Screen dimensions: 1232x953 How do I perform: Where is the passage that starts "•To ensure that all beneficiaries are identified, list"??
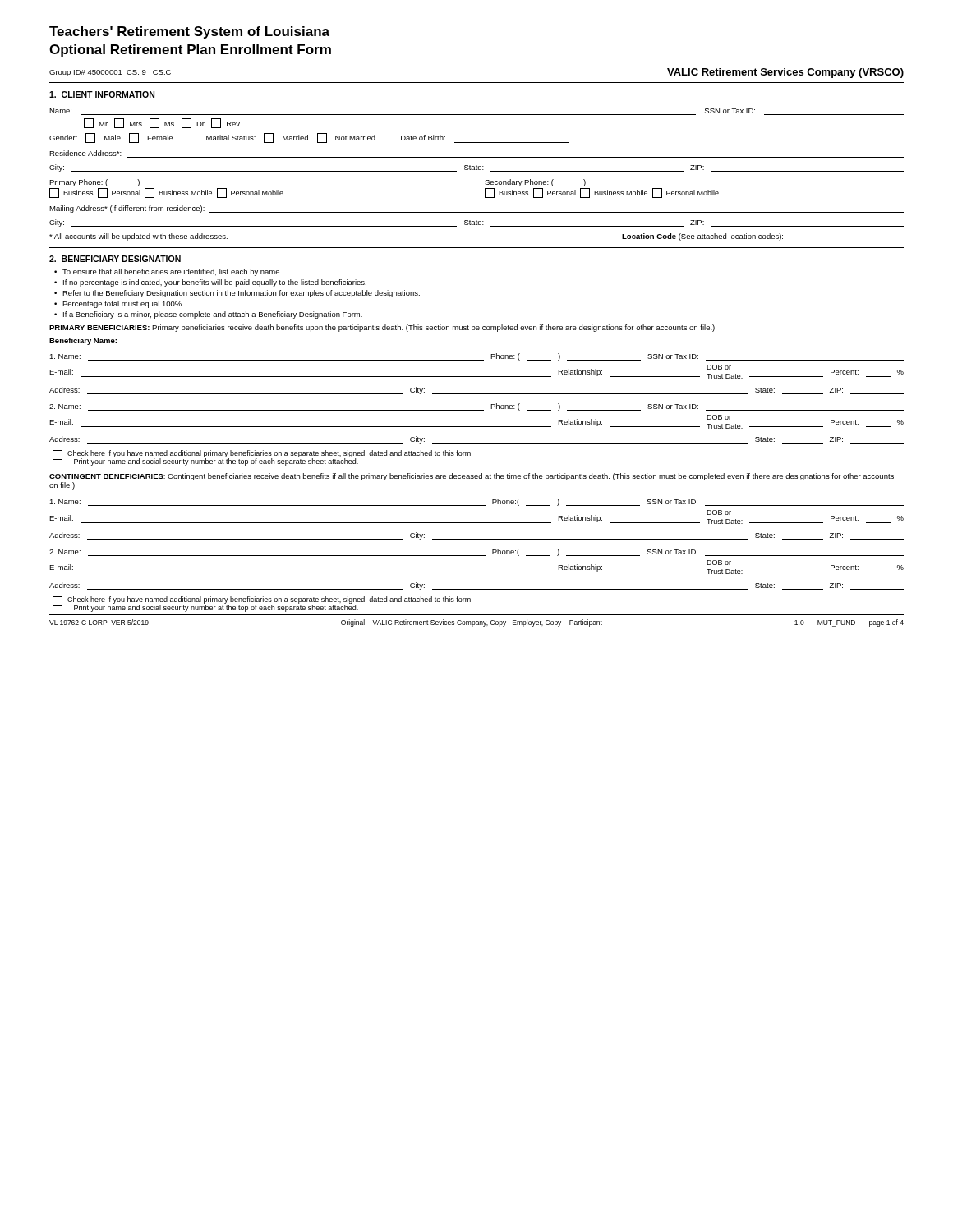(x=168, y=272)
